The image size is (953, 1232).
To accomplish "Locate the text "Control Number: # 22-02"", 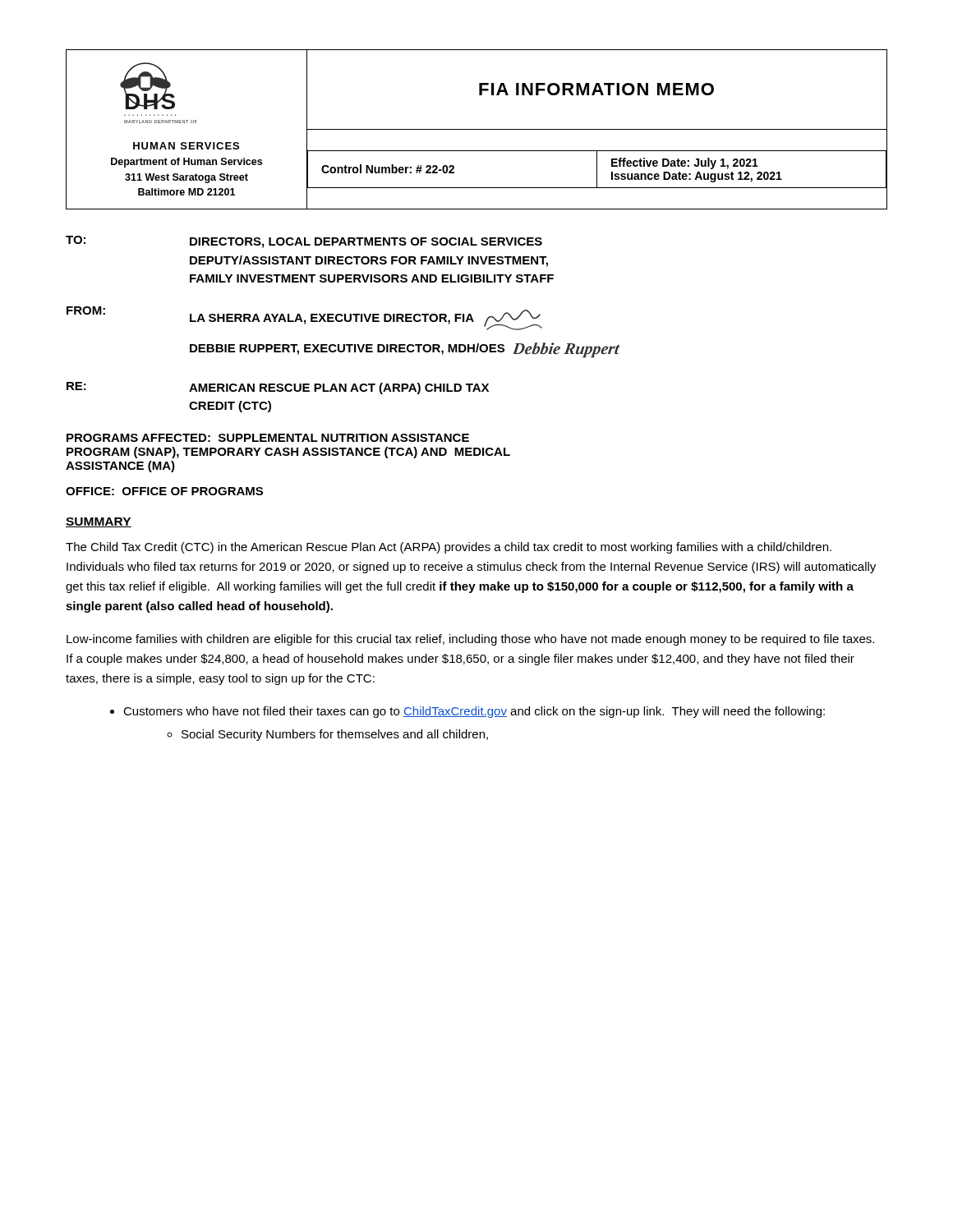I will click(x=388, y=169).
